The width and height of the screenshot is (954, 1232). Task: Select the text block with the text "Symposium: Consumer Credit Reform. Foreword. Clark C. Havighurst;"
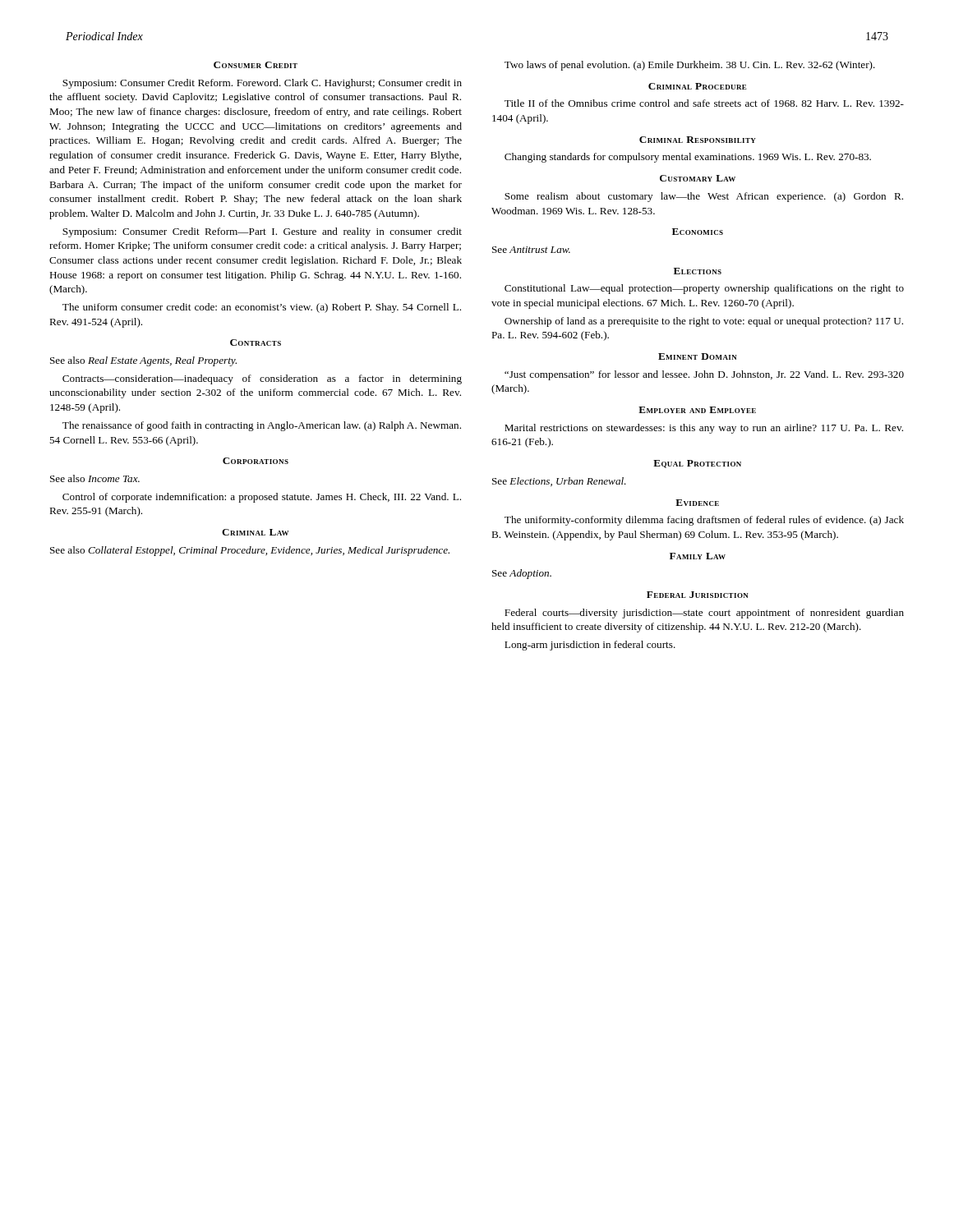[256, 148]
